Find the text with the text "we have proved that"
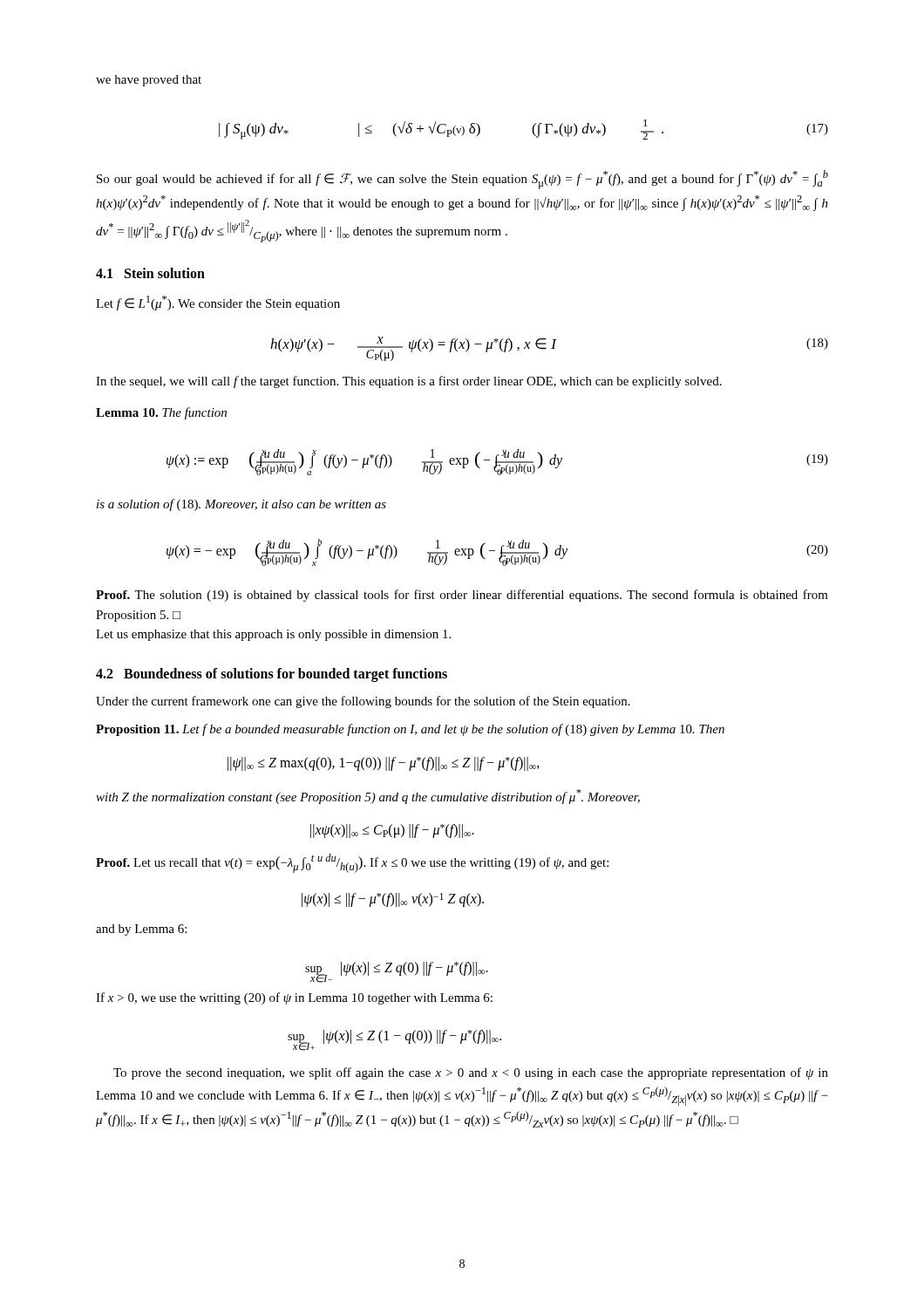The width and height of the screenshot is (924, 1308). click(149, 79)
